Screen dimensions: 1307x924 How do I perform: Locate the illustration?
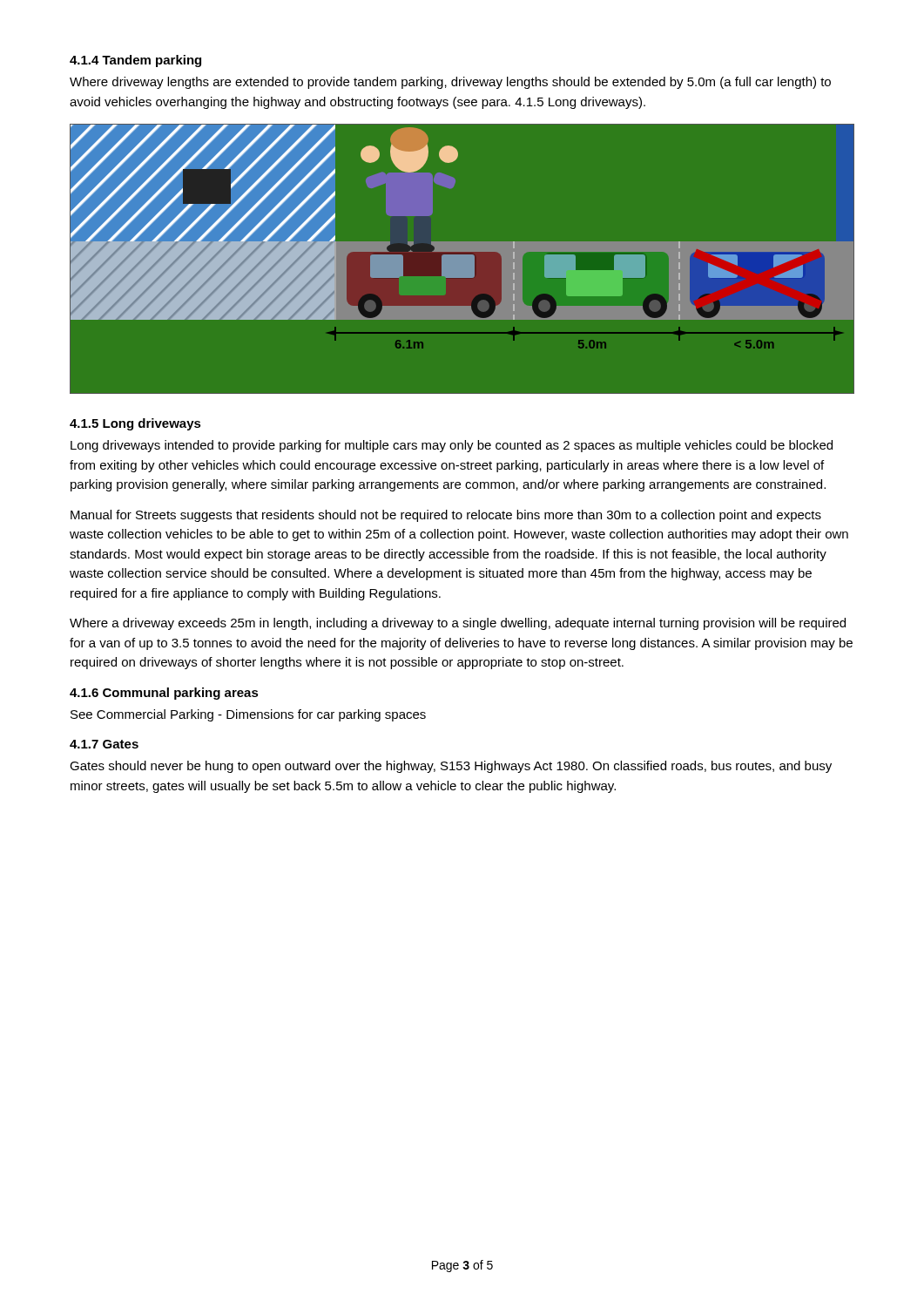click(462, 260)
